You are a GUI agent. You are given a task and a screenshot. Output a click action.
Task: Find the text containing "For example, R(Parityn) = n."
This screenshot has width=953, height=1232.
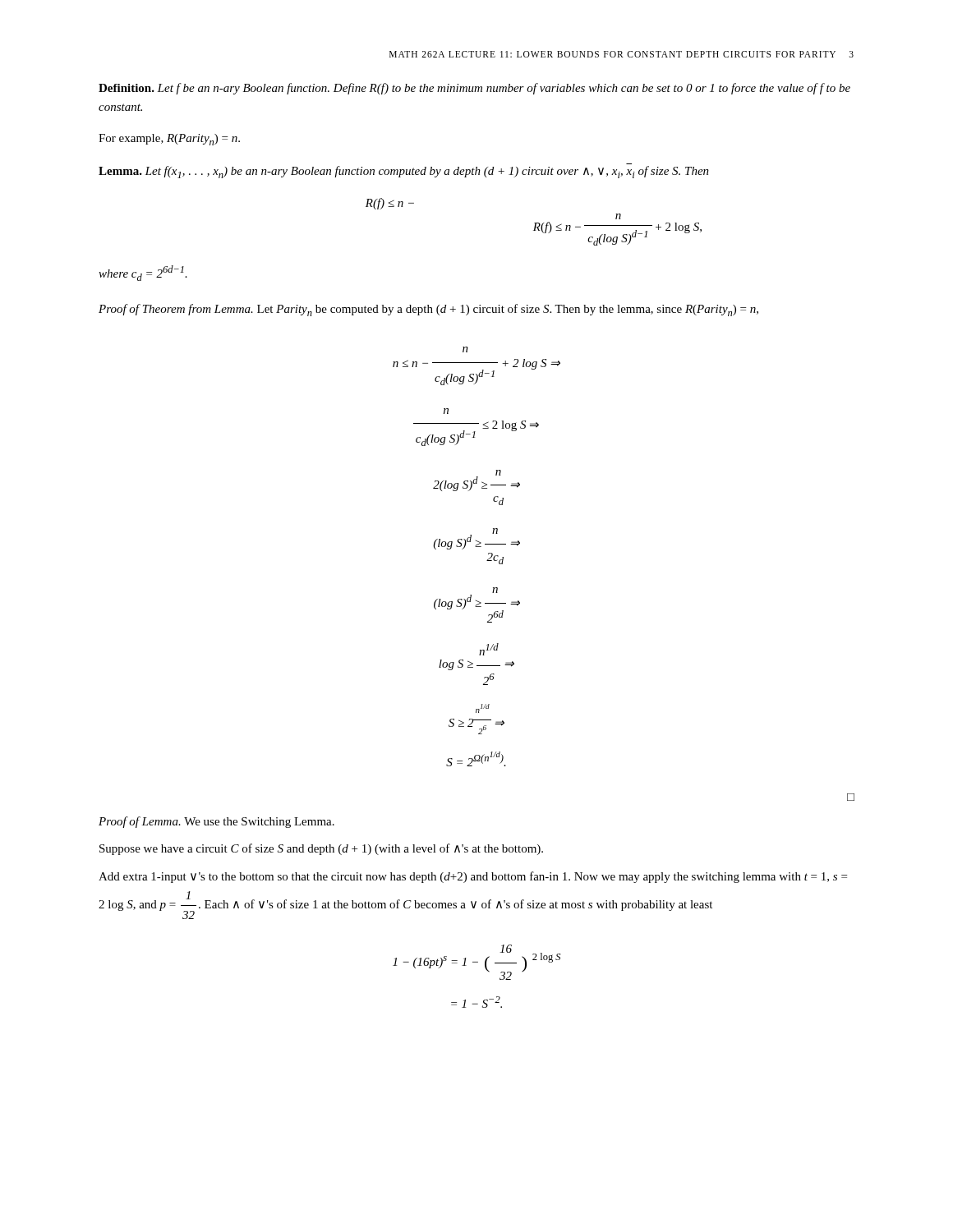click(170, 139)
